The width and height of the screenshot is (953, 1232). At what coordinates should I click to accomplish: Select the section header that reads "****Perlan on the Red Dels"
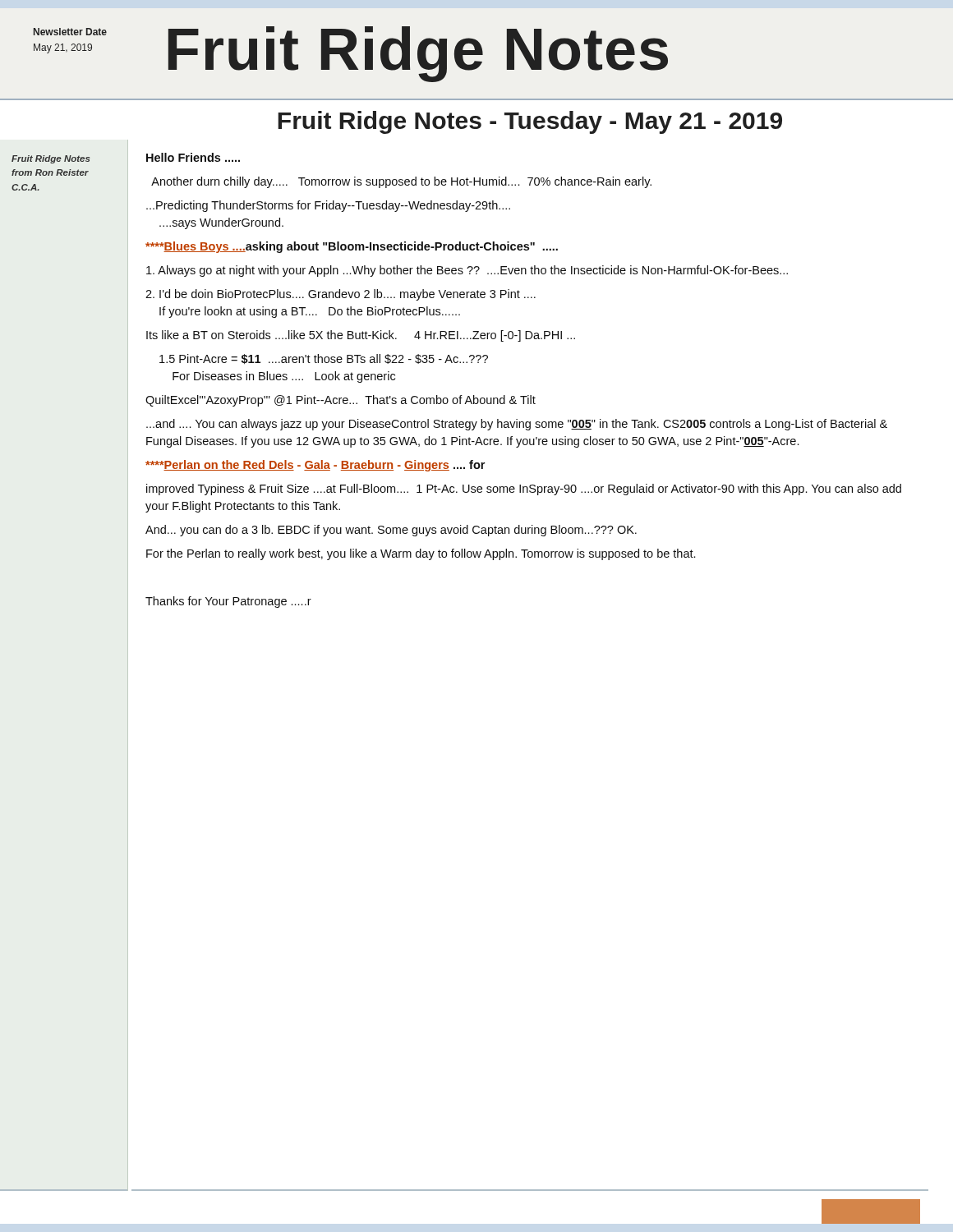(x=315, y=465)
